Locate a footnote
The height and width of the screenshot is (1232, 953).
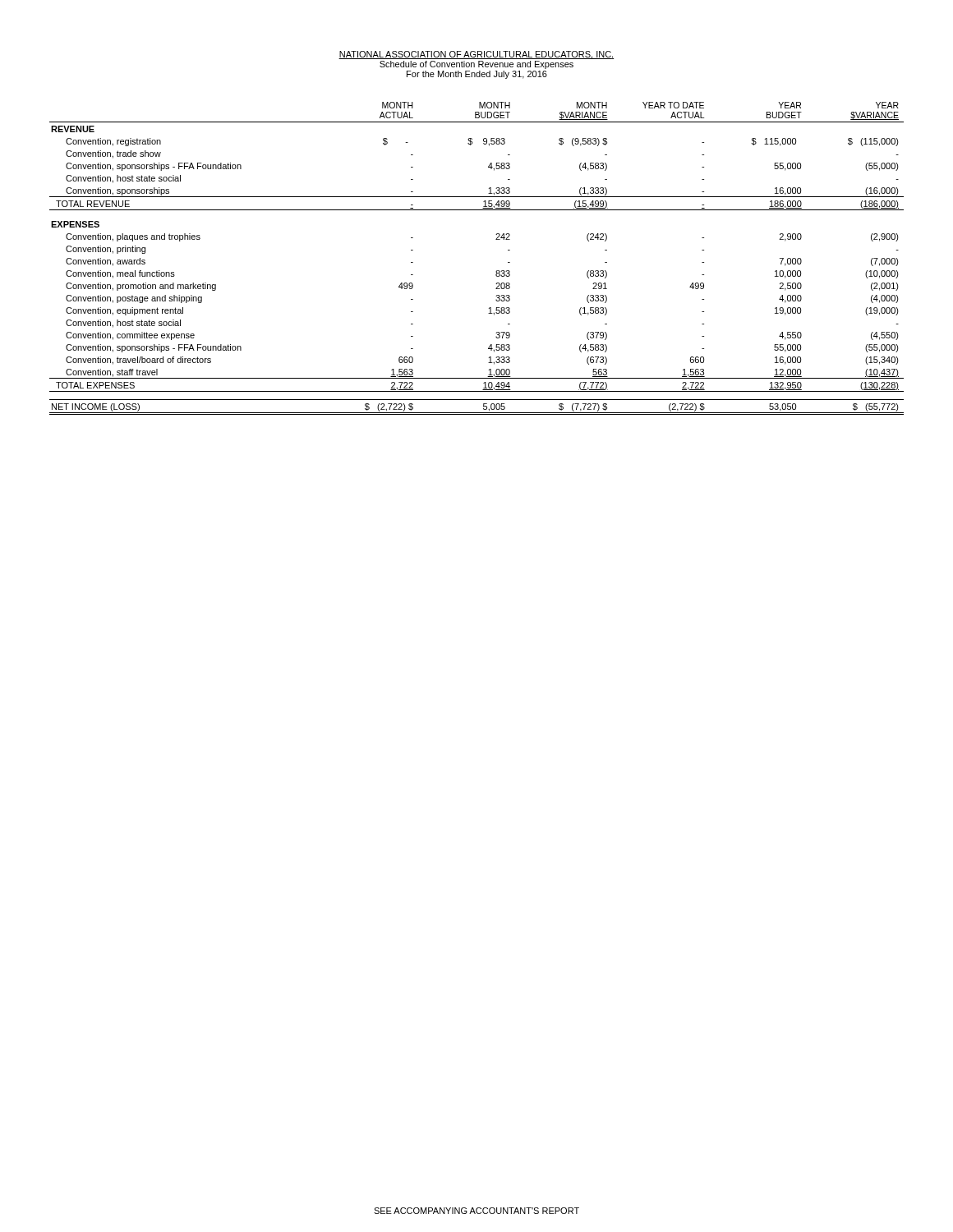[476, 1211]
